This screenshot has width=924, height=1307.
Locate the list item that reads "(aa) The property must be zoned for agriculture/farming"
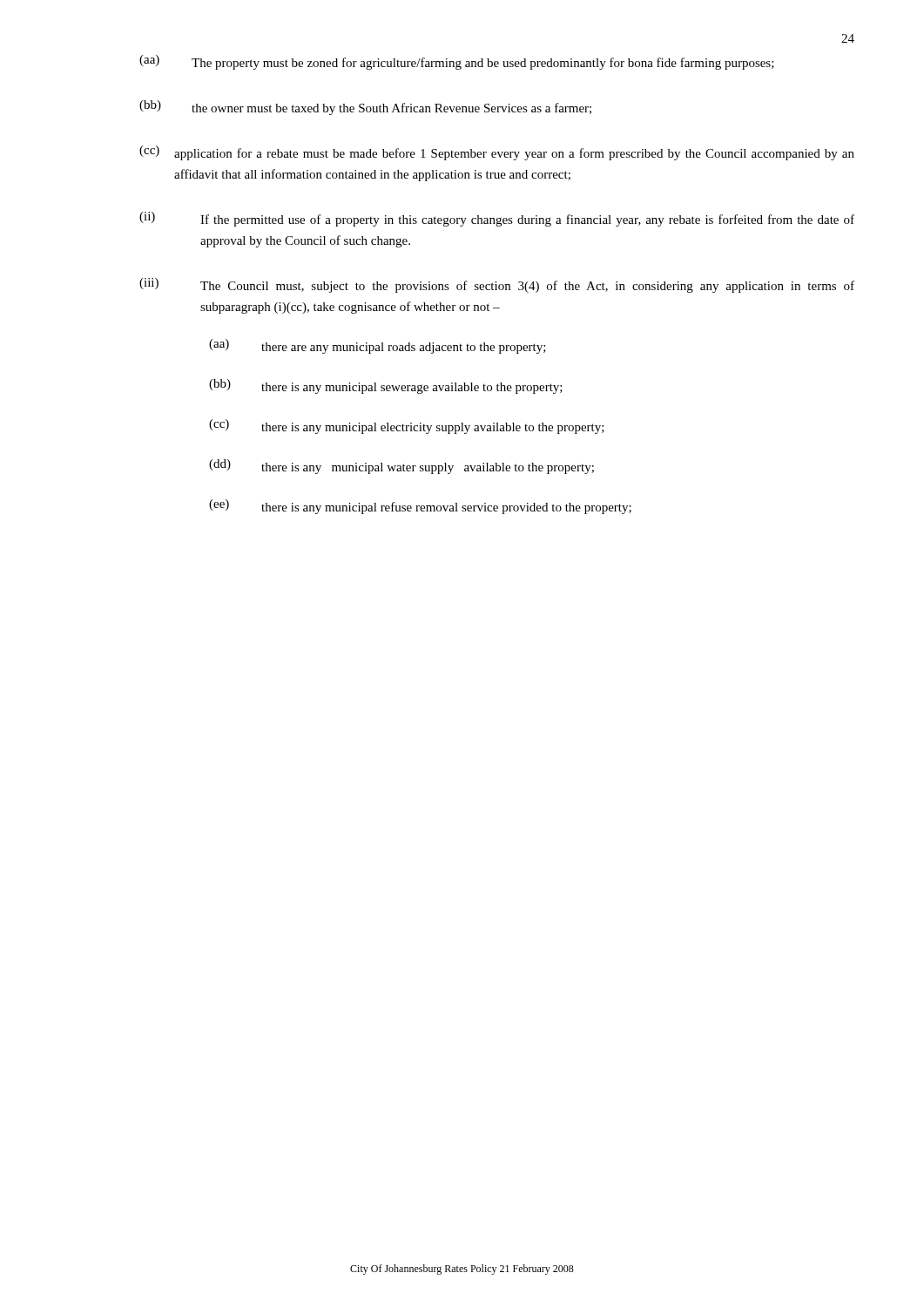tap(497, 63)
